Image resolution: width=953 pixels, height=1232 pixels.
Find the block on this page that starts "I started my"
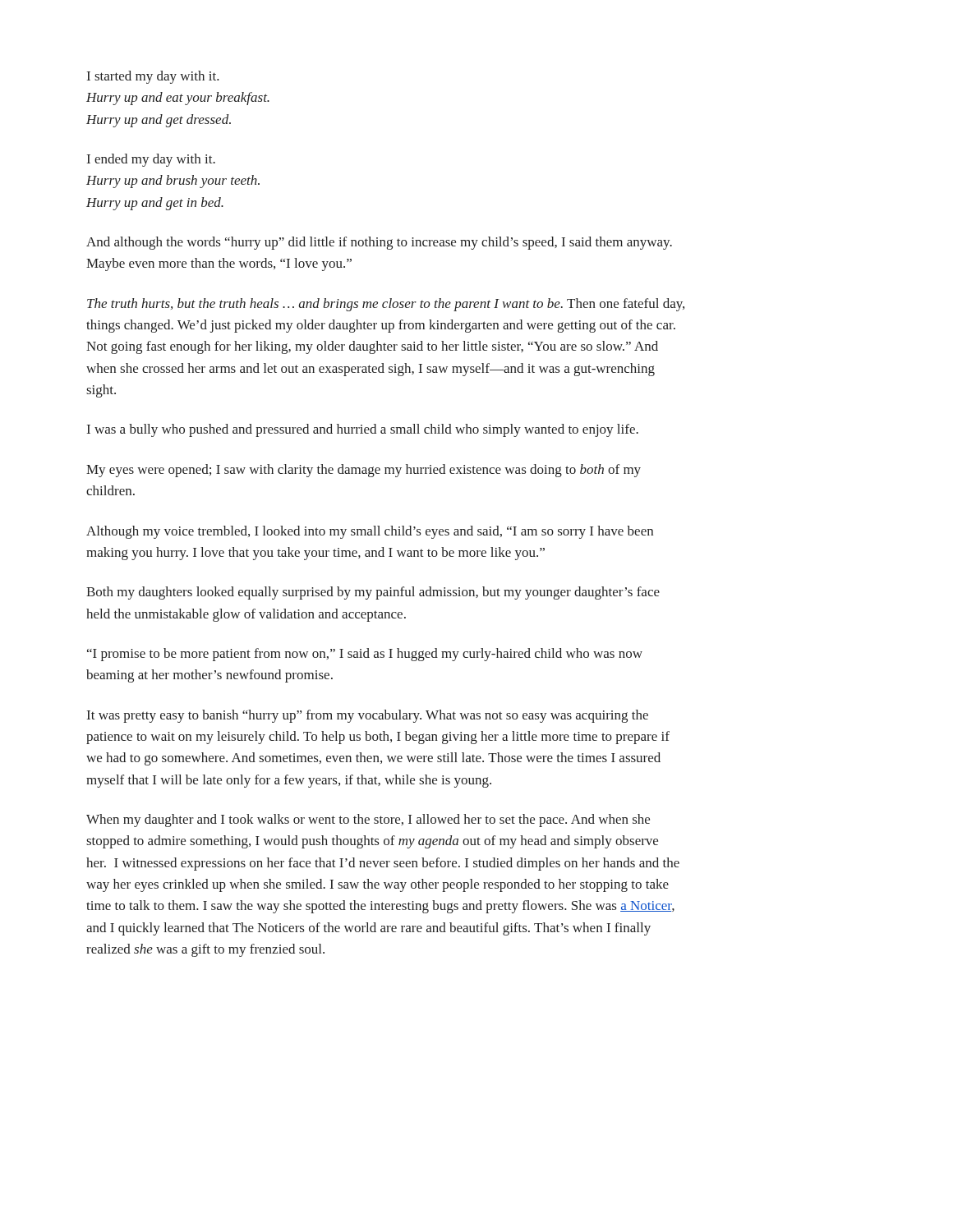(x=178, y=98)
